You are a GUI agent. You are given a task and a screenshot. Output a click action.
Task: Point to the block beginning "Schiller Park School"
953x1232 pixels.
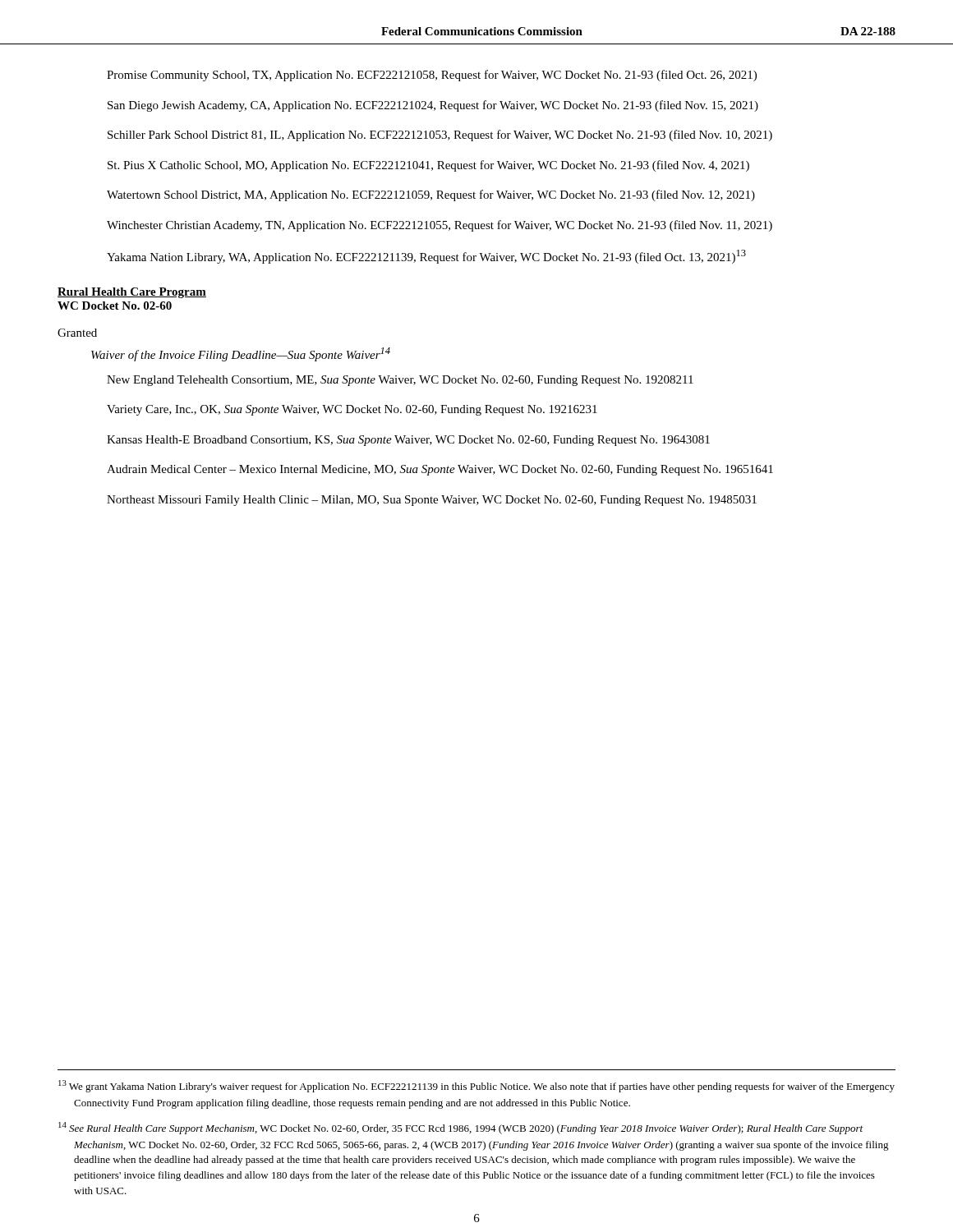(440, 135)
